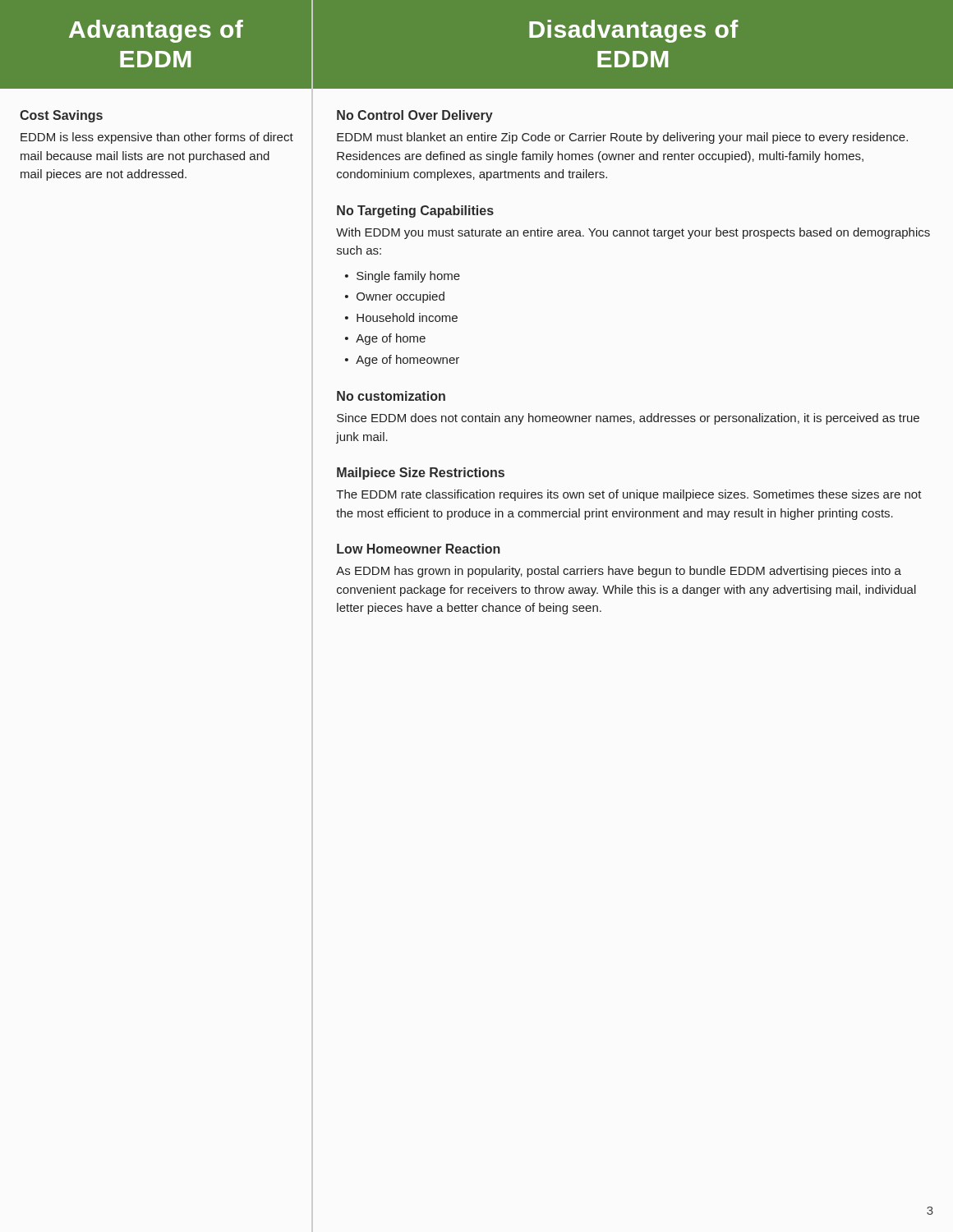Point to the text block starting "Disadvantages ofEDDM"
953x1232 pixels.
pos(633,44)
